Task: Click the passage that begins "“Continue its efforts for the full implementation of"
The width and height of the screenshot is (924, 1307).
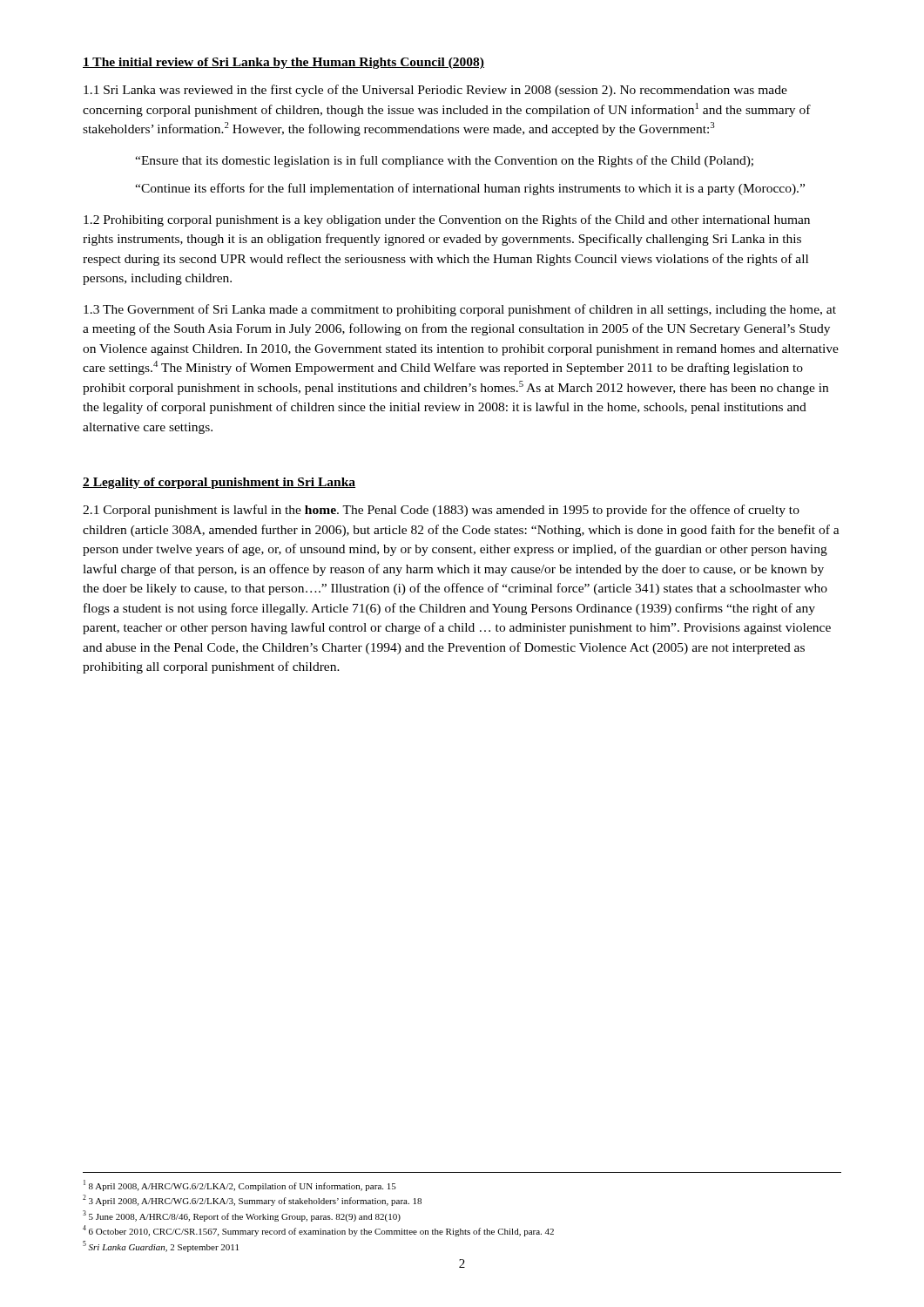Action: (470, 188)
